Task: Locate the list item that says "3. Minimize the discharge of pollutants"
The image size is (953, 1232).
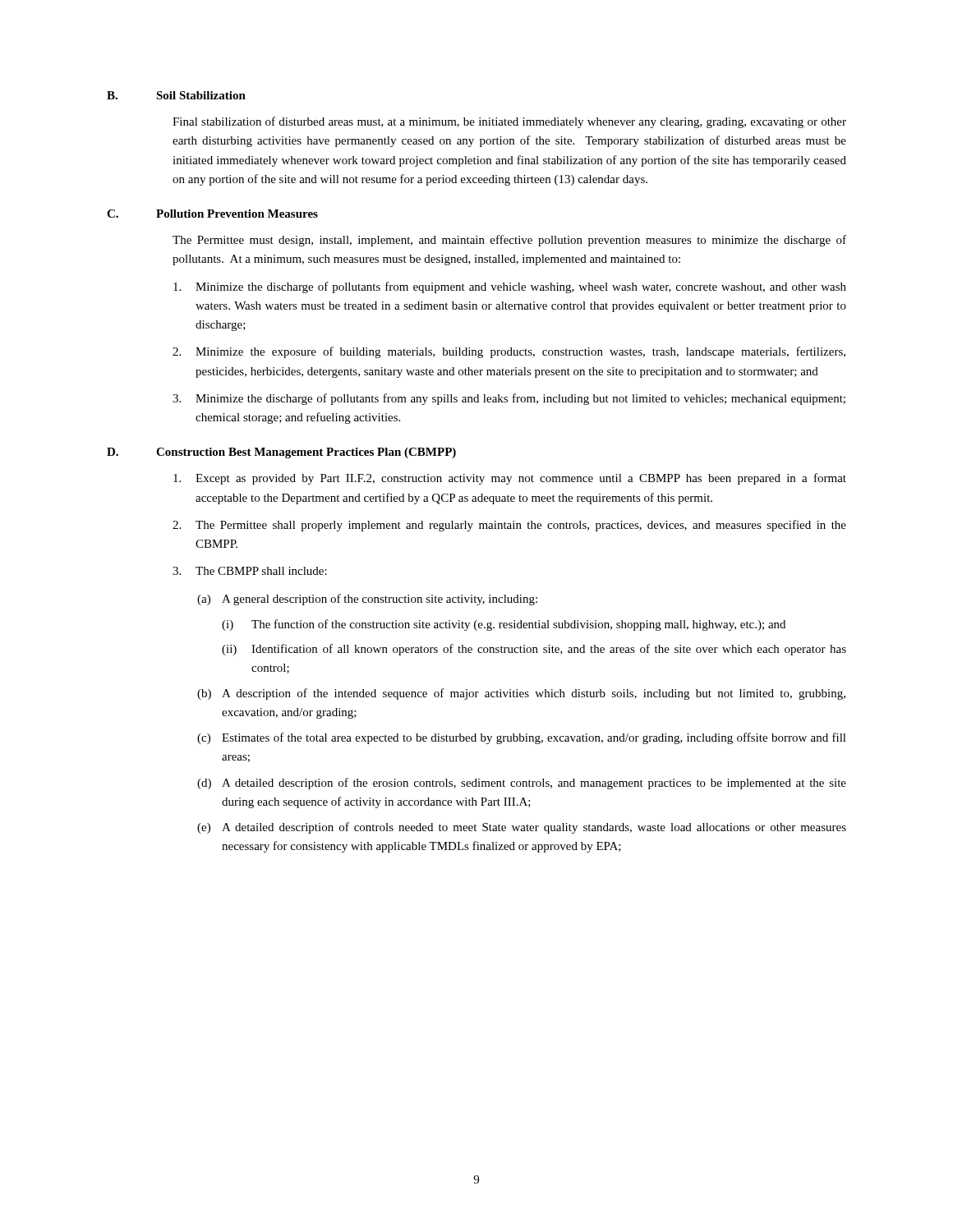Action: click(x=509, y=408)
